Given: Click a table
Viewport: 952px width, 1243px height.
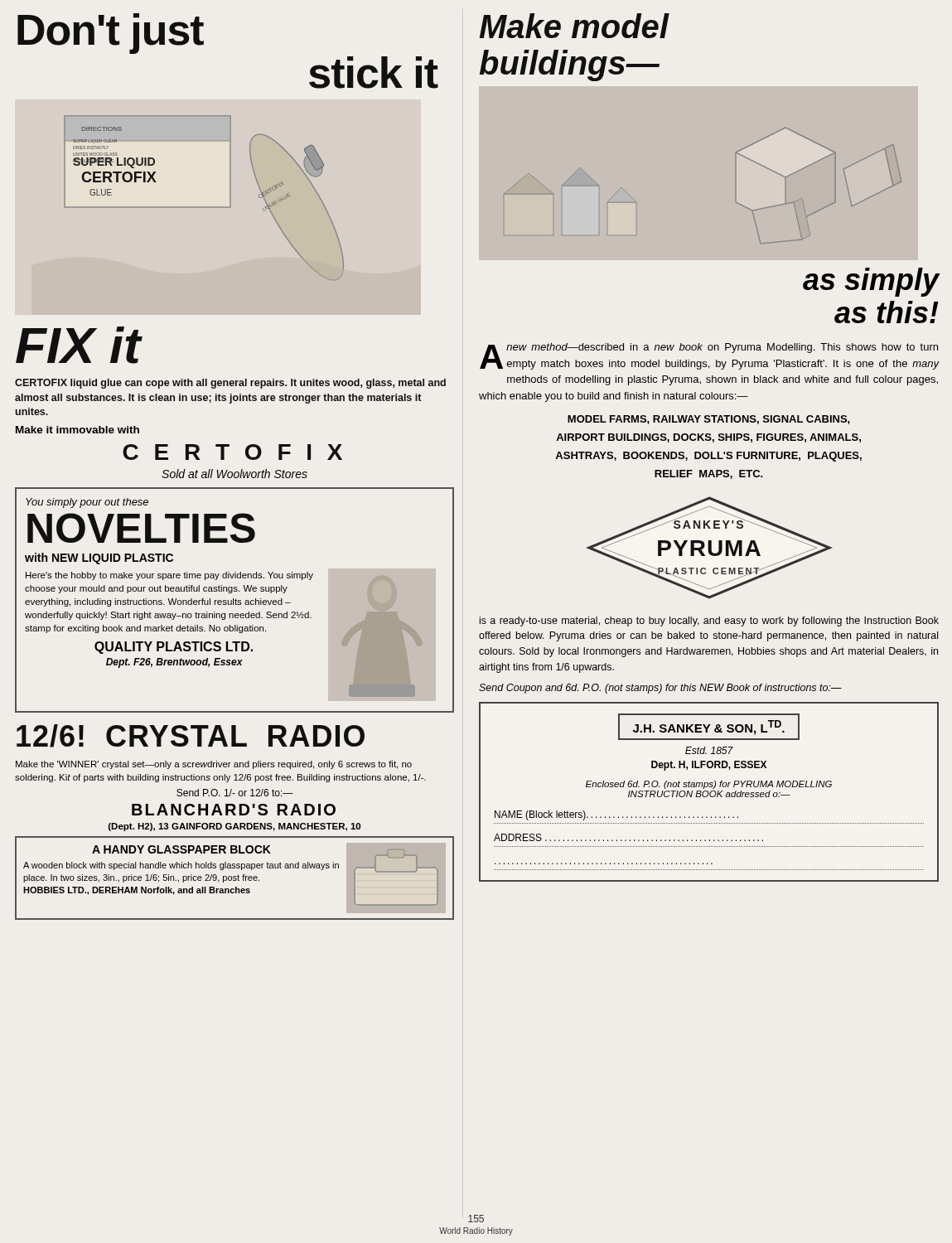Looking at the screenshot, I should click(x=709, y=791).
